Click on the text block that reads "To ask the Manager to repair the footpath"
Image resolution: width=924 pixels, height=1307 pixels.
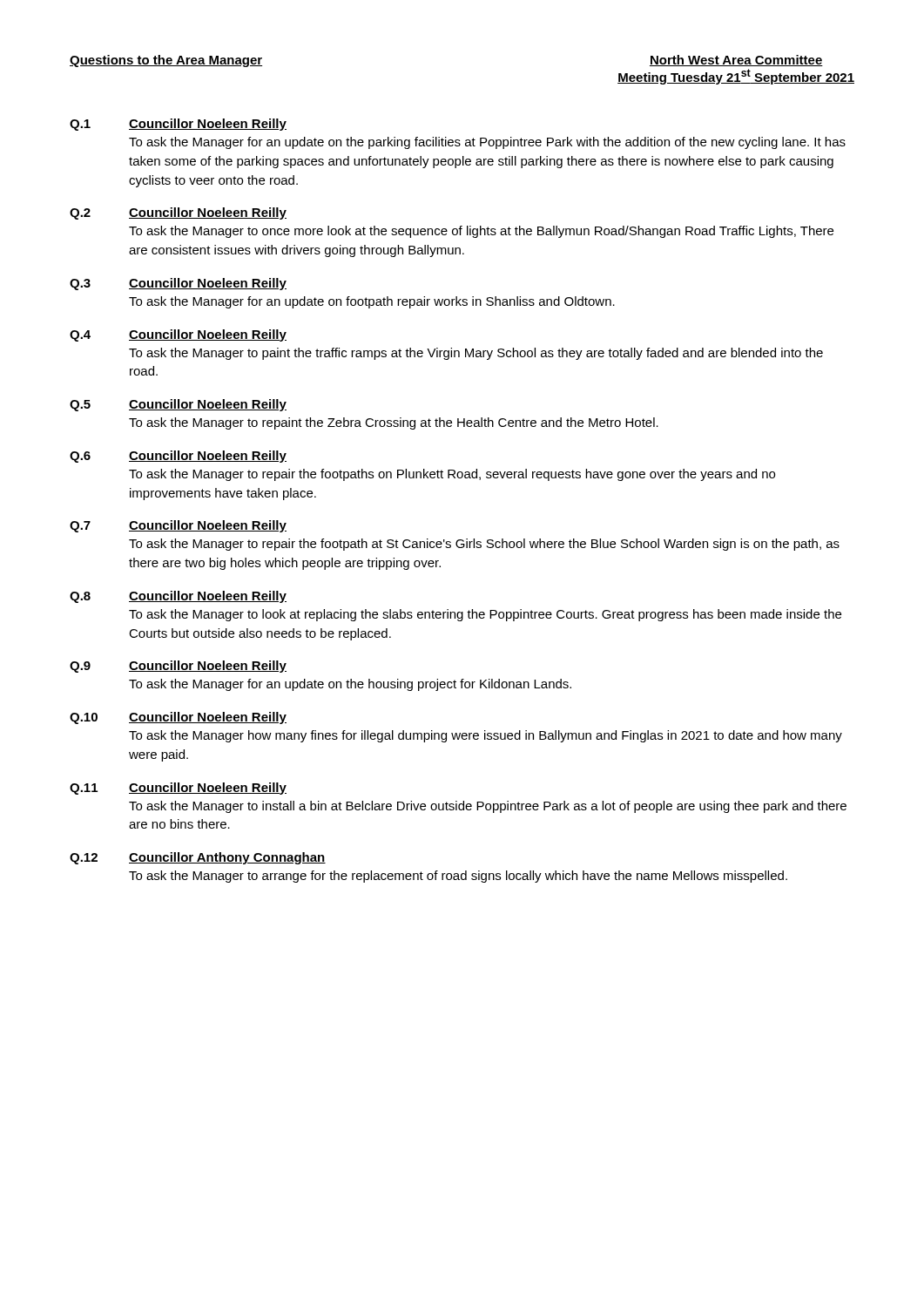(x=484, y=553)
